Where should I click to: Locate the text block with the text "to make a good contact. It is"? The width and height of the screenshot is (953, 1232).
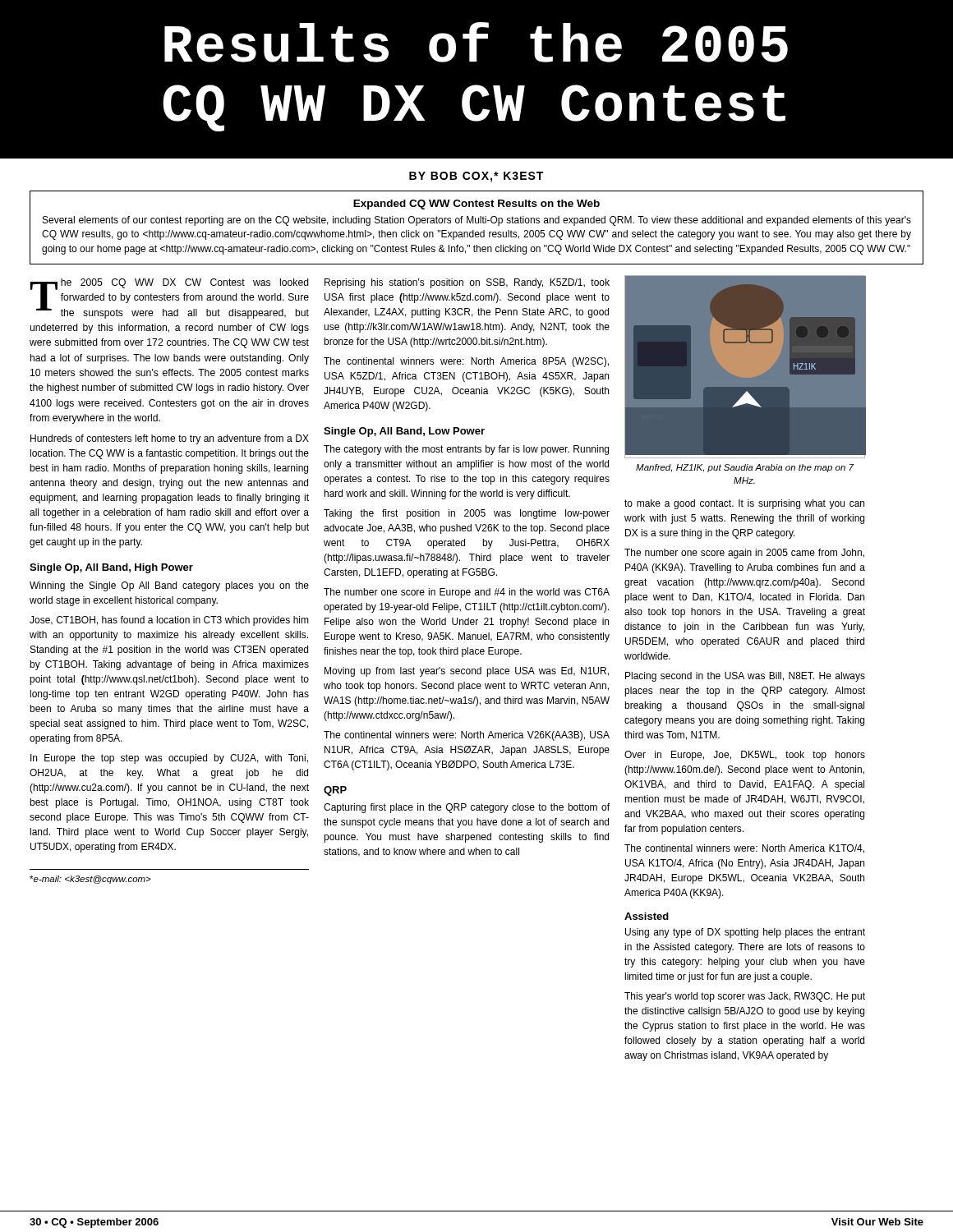click(x=745, y=518)
